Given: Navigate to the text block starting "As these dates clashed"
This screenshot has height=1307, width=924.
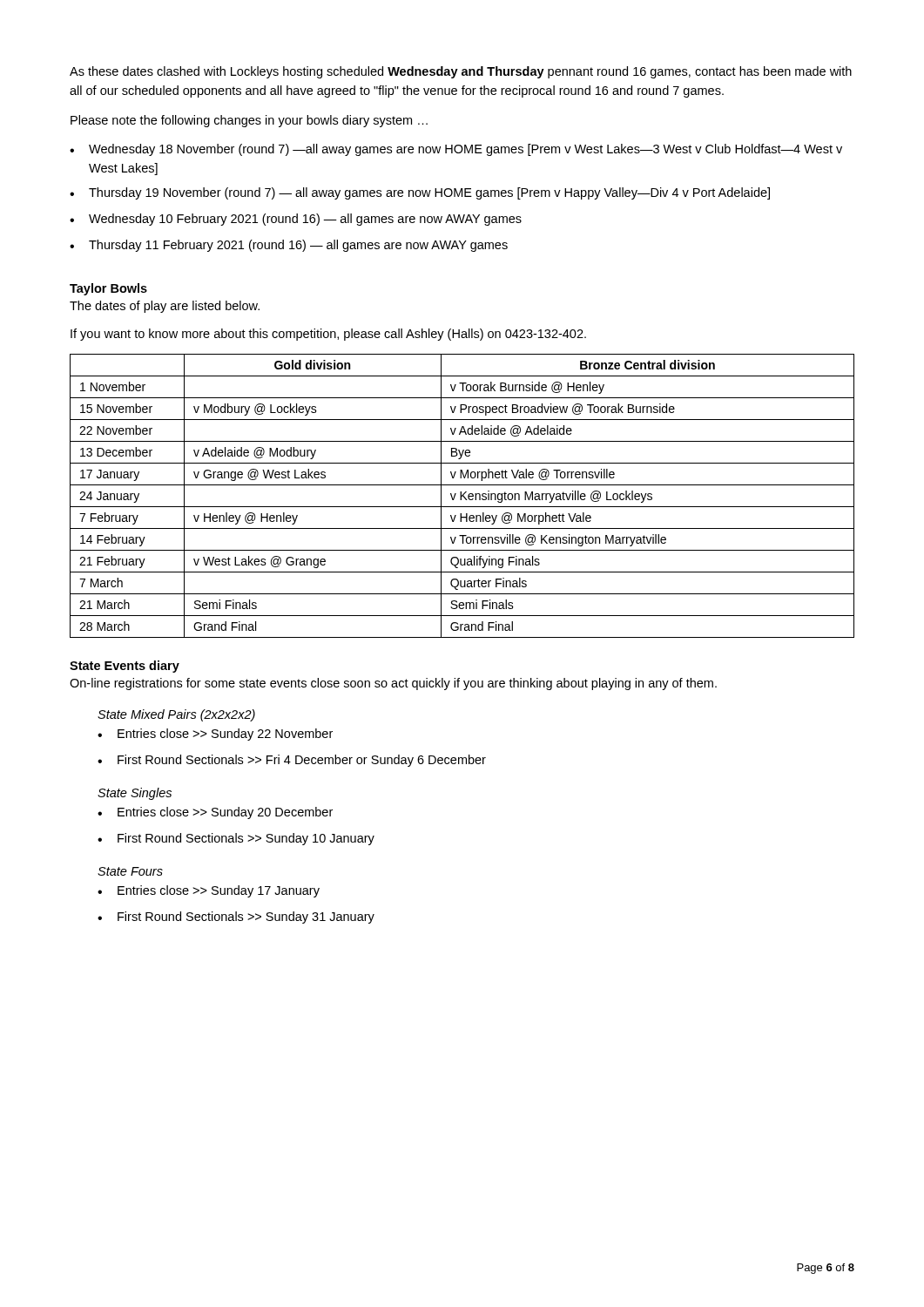Looking at the screenshot, I should pos(461,81).
